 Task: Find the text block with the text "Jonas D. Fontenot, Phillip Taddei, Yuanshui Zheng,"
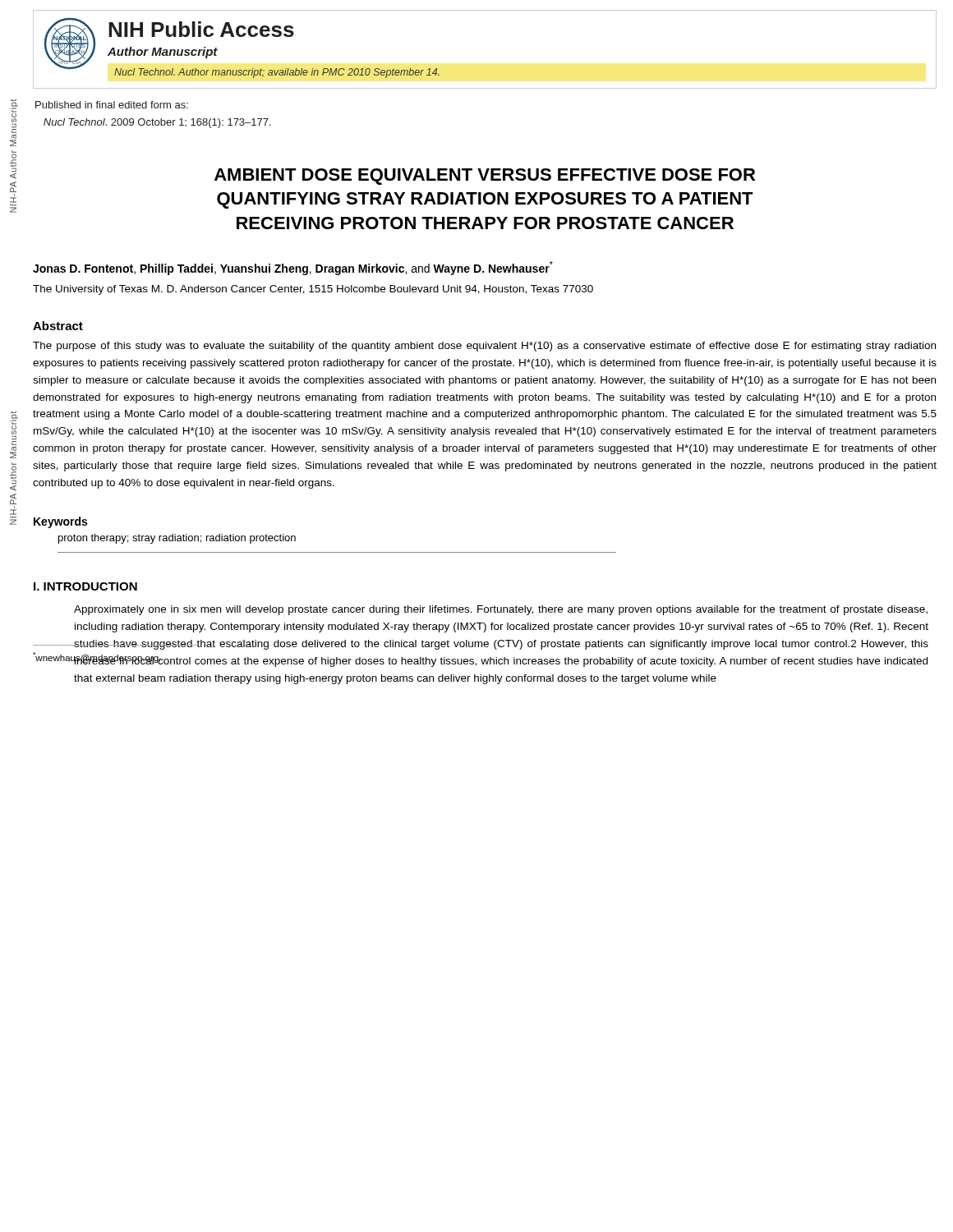click(x=485, y=278)
